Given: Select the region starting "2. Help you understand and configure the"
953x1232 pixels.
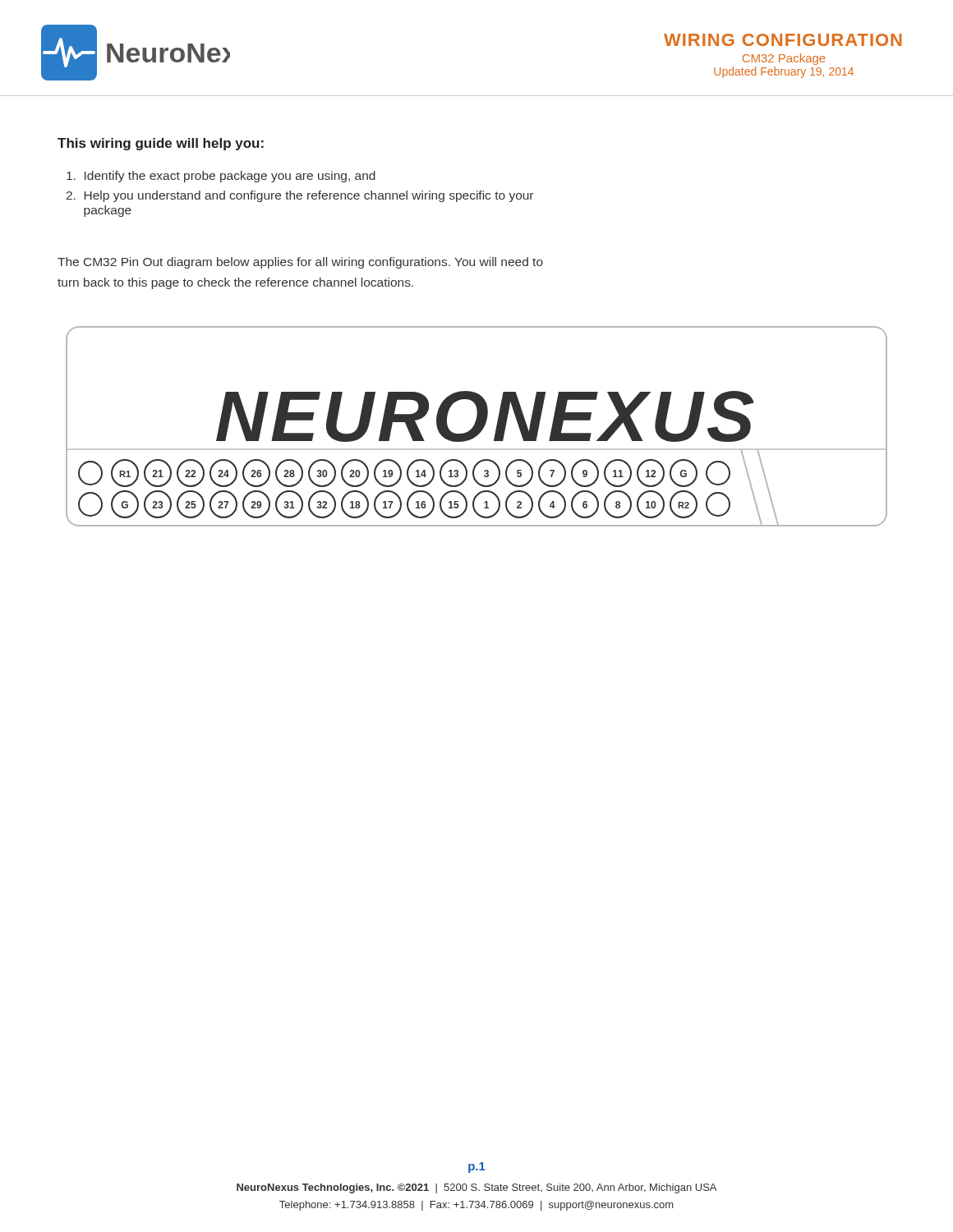Looking at the screenshot, I should 300,202.
